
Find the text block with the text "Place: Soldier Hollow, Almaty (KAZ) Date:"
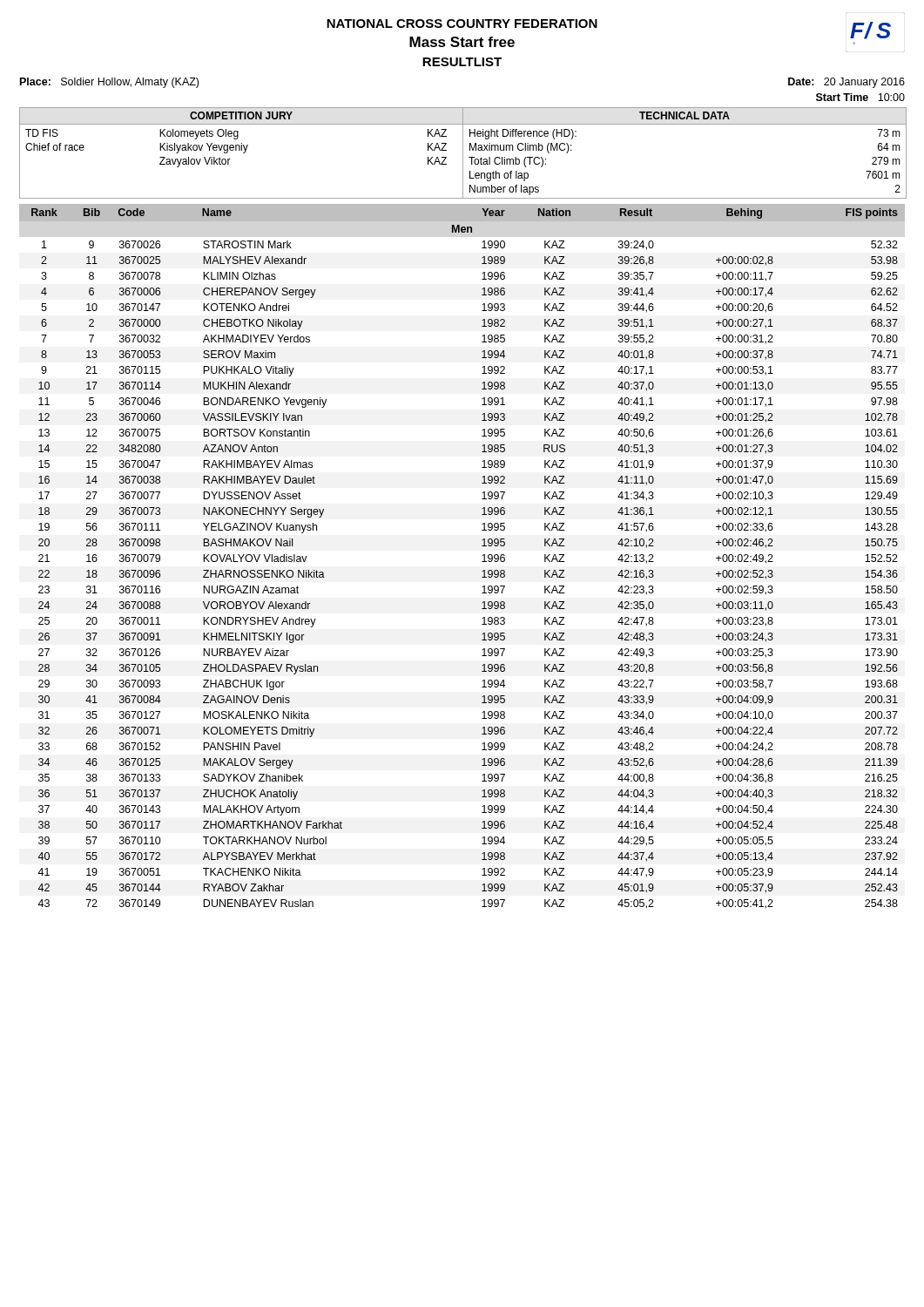pos(107,82)
